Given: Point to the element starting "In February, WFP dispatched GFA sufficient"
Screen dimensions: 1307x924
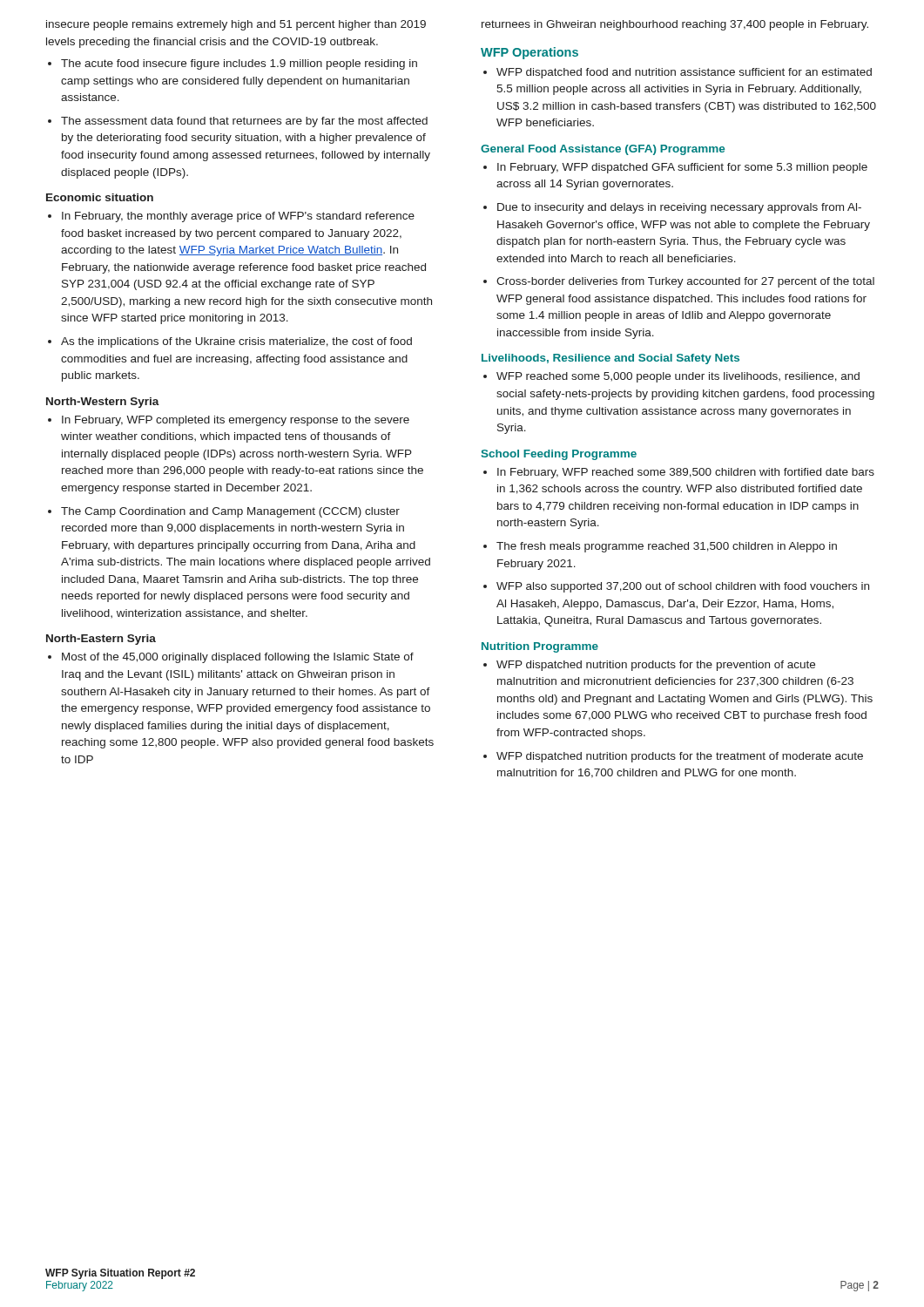Looking at the screenshot, I should pos(682,175).
